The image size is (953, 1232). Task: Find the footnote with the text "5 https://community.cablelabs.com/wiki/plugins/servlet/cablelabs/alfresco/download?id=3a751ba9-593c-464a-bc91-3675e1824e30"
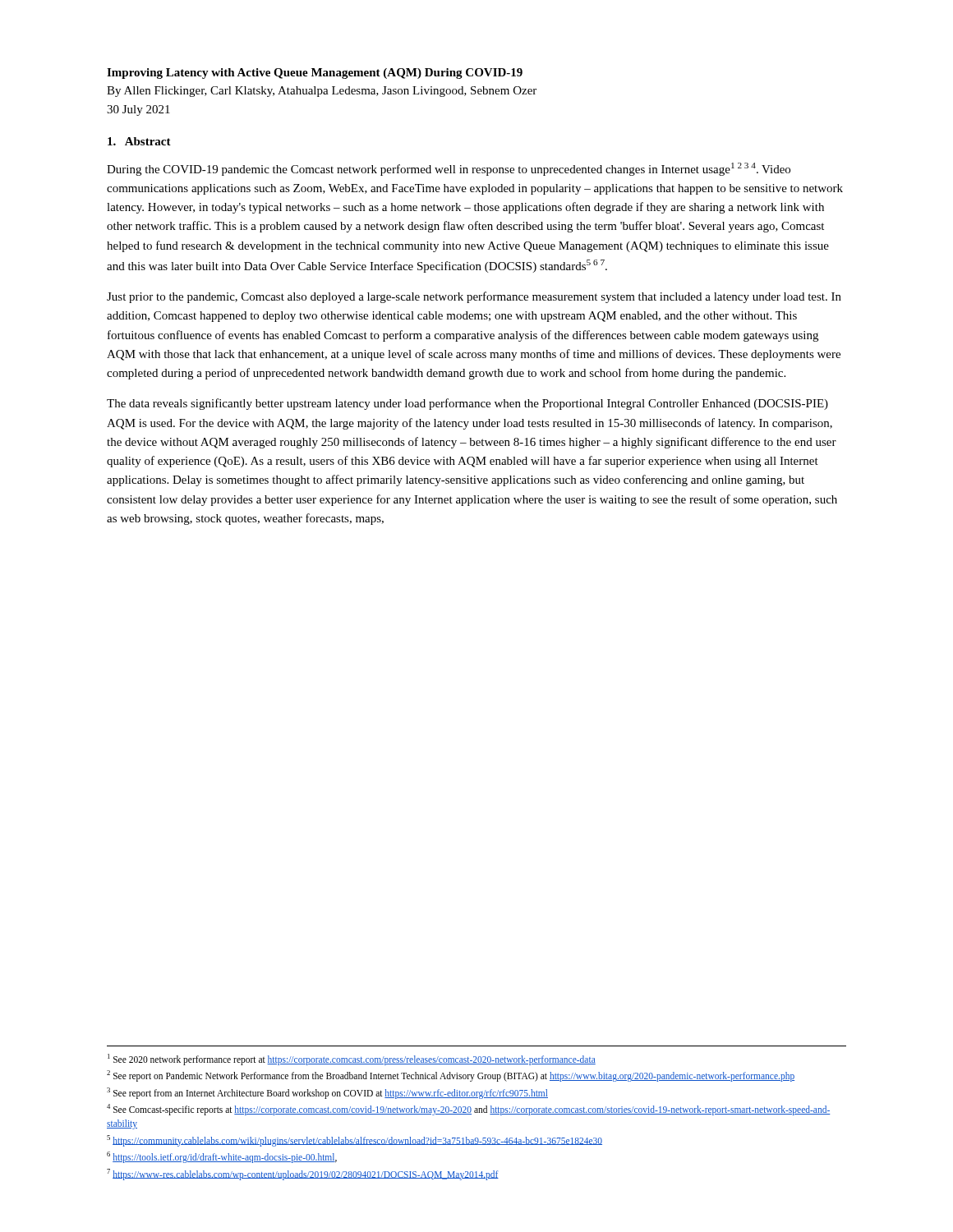(x=355, y=1139)
